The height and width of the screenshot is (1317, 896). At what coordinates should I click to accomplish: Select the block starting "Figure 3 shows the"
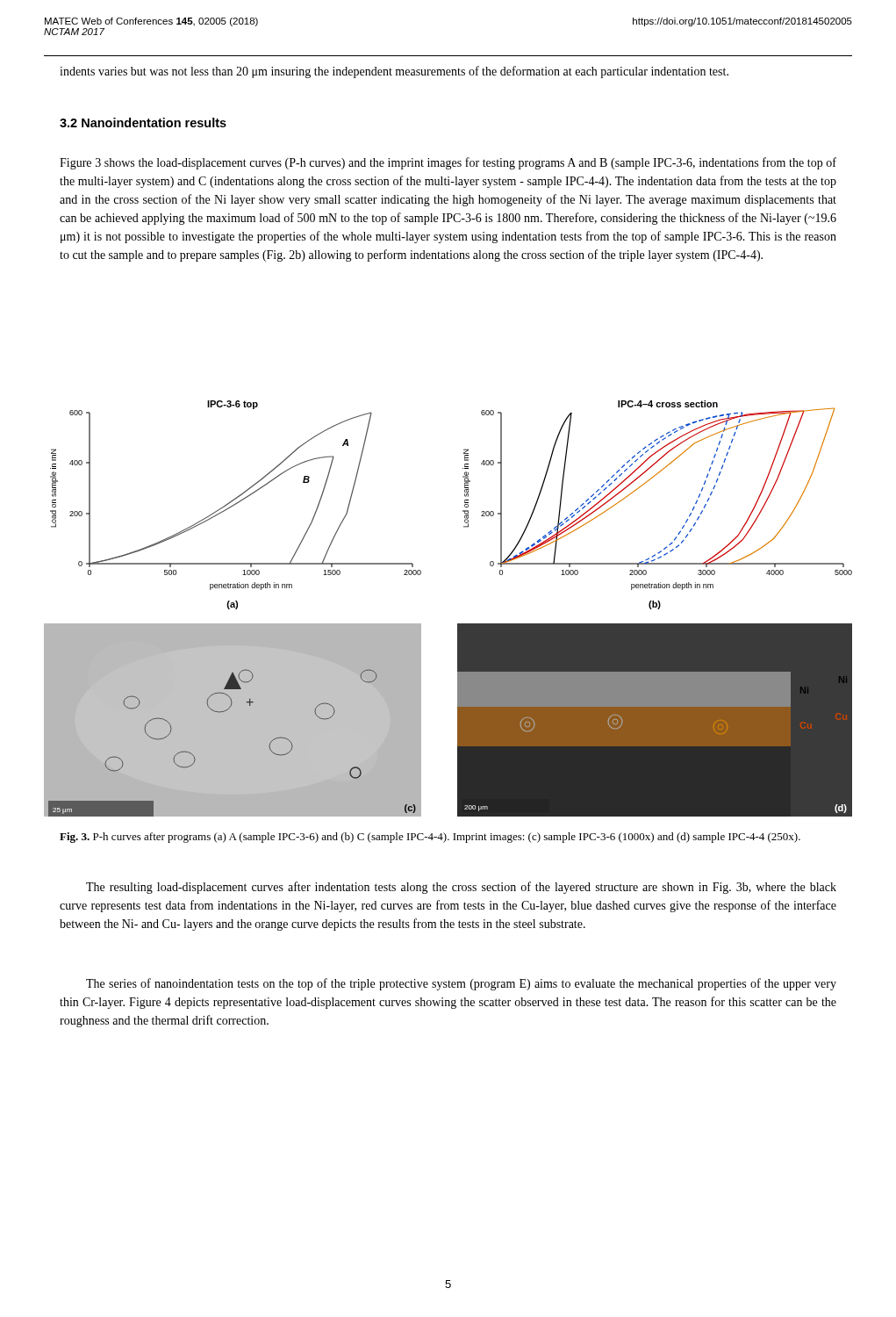click(x=448, y=209)
